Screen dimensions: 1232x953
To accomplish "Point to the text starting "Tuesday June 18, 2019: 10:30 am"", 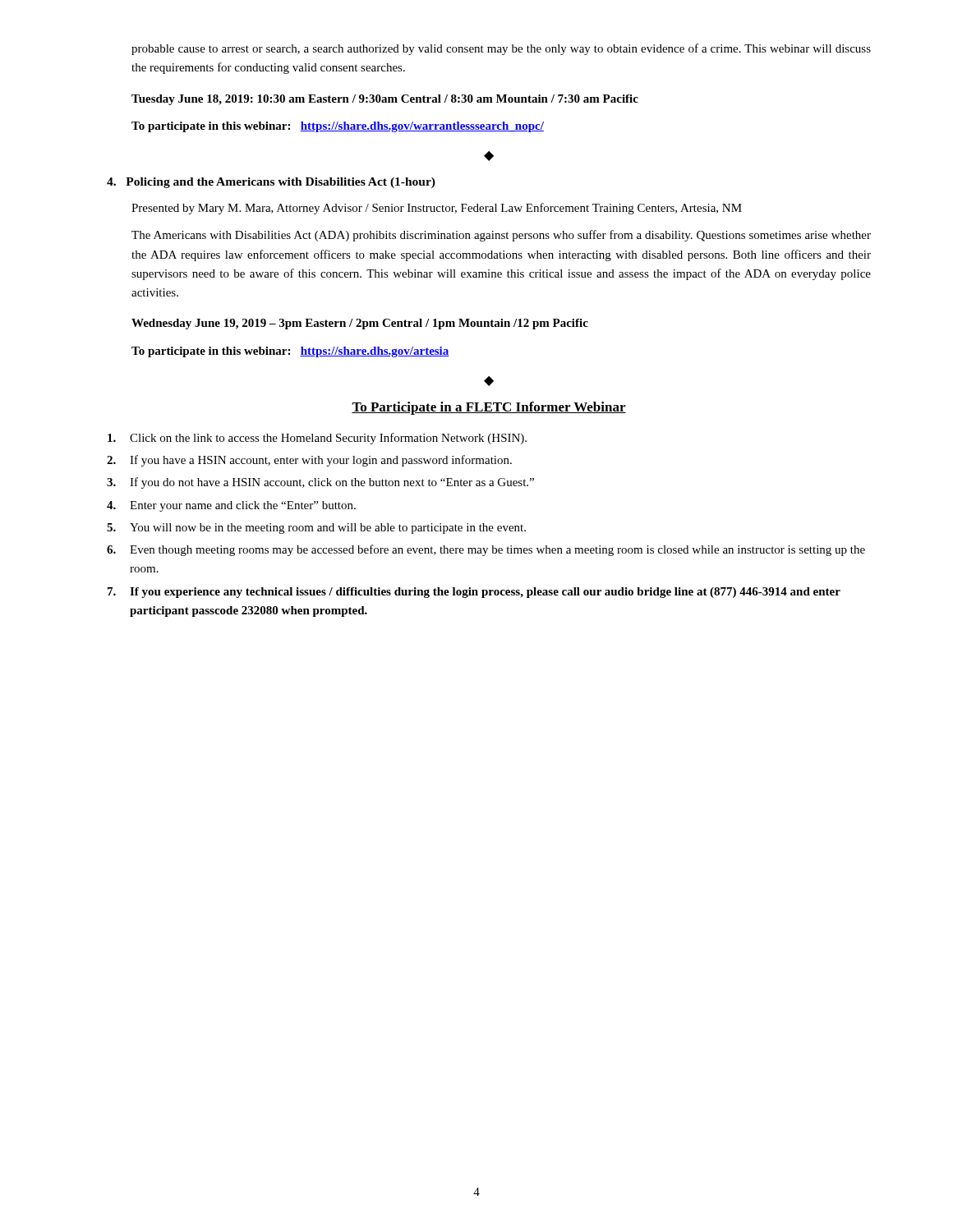I will click(385, 98).
